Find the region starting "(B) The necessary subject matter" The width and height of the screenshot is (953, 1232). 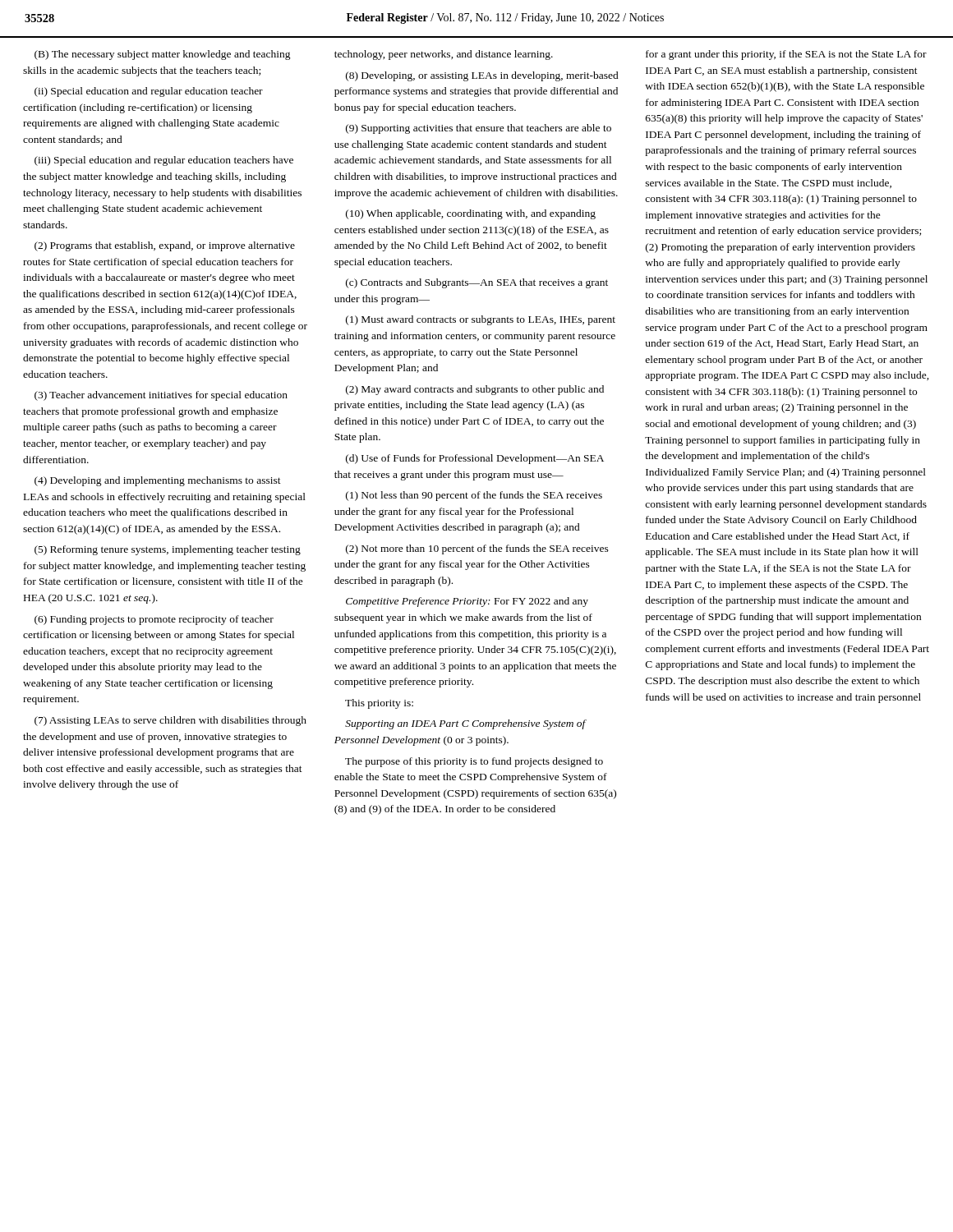[x=165, y=419]
